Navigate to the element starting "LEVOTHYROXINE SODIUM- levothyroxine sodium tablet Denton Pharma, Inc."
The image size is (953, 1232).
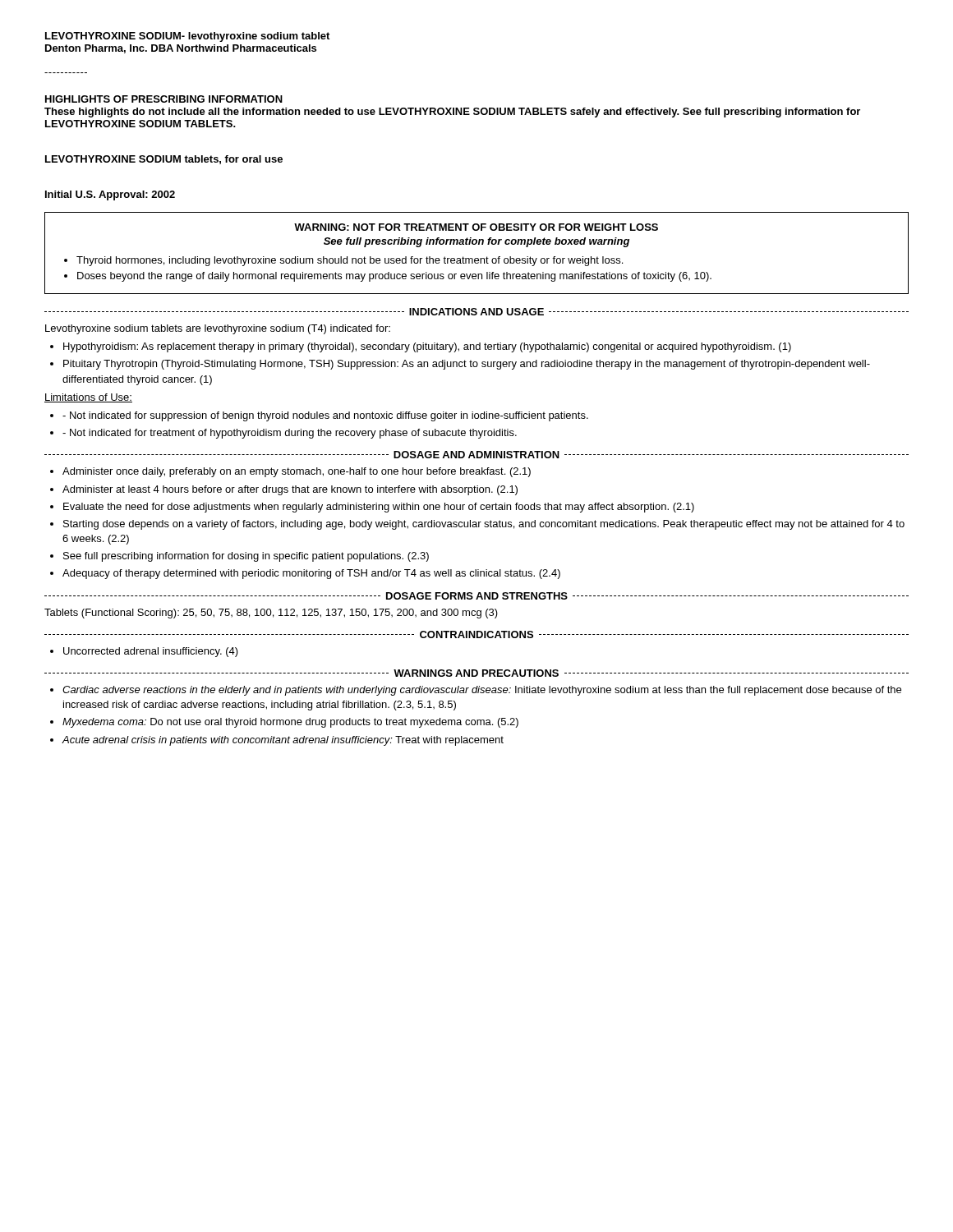click(187, 42)
